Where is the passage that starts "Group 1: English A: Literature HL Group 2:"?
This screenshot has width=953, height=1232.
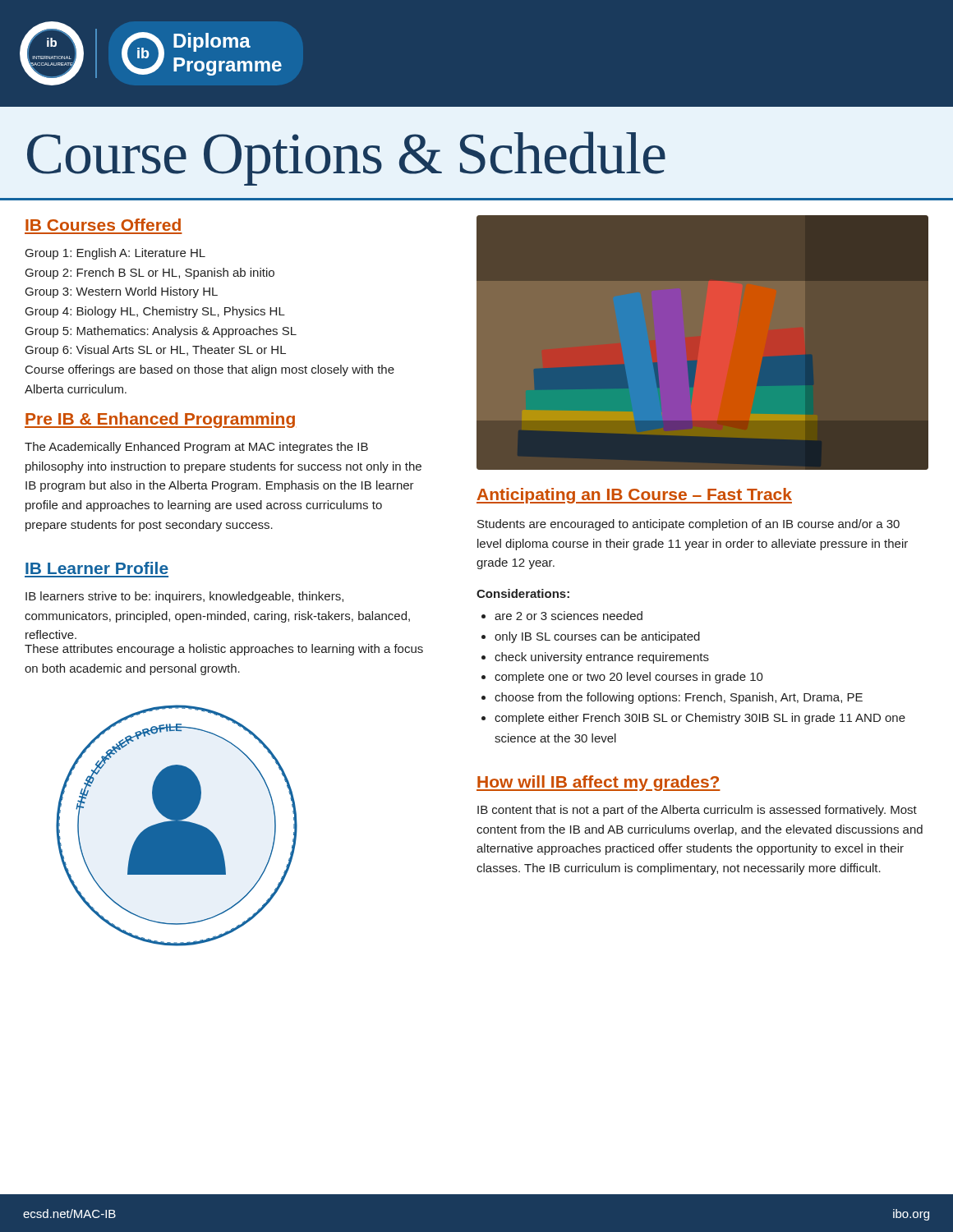[x=161, y=301]
